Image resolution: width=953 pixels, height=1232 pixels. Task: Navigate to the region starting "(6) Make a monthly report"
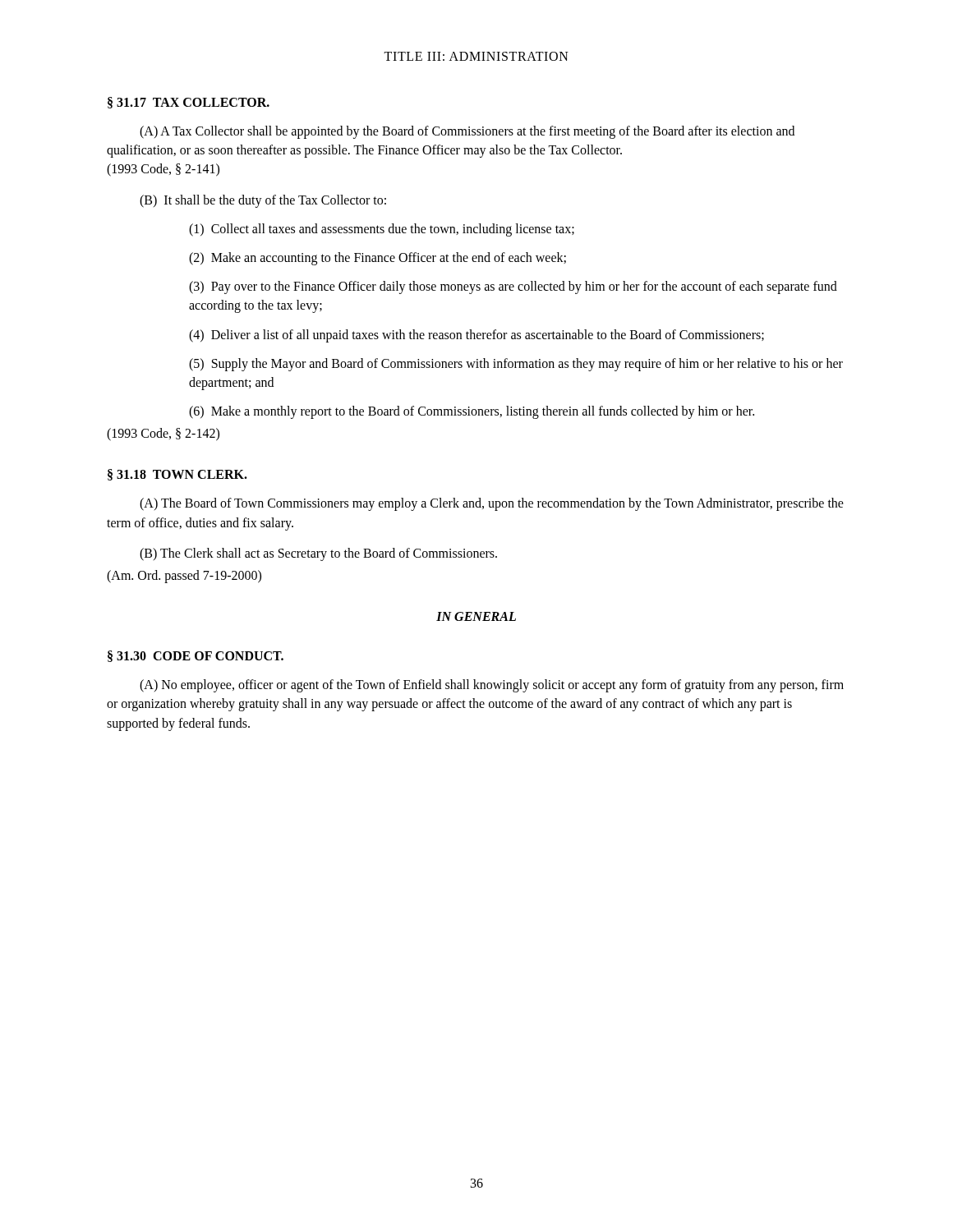(431, 411)
